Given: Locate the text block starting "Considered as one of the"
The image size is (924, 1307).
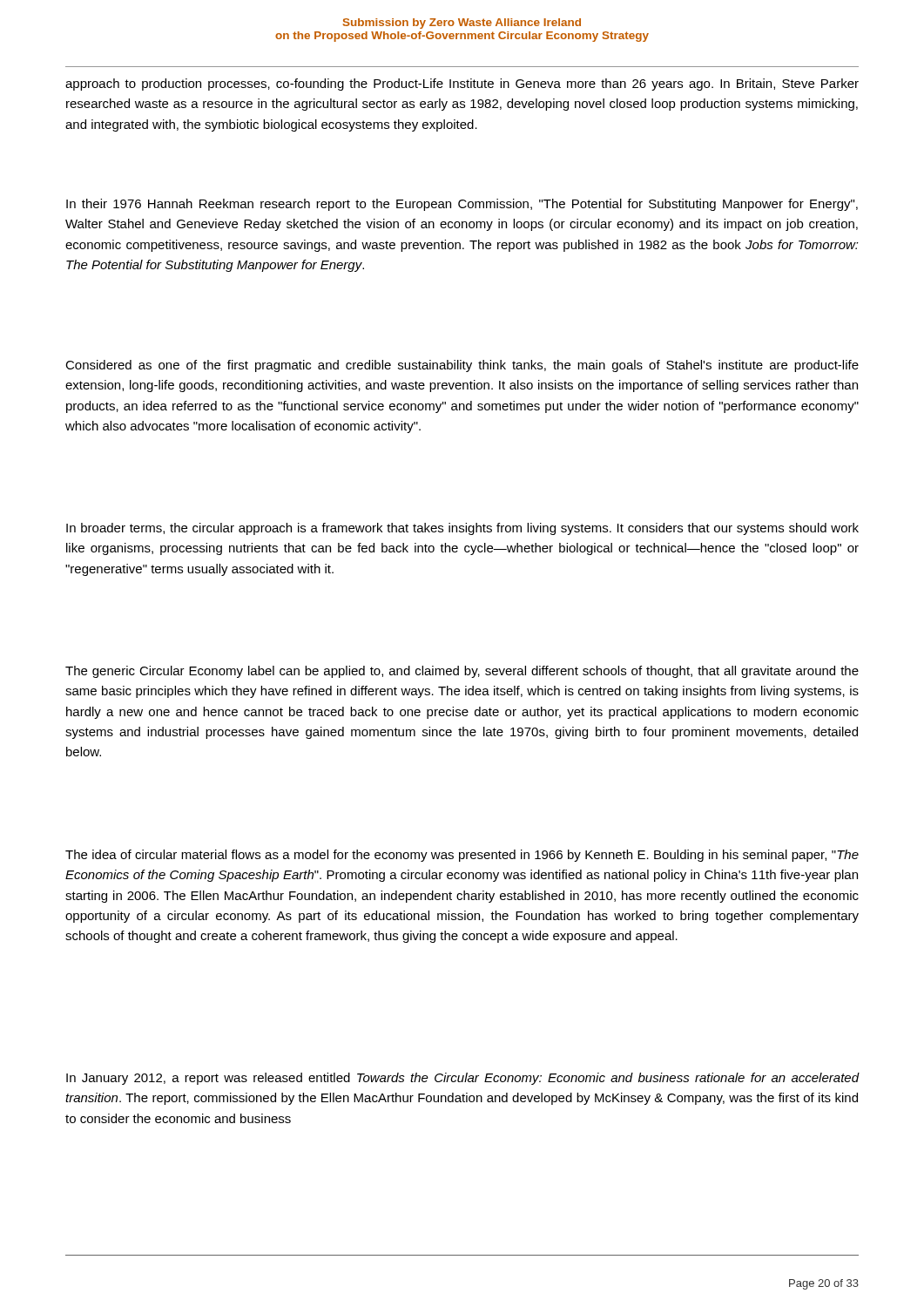Looking at the screenshot, I should [x=462, y=395].
